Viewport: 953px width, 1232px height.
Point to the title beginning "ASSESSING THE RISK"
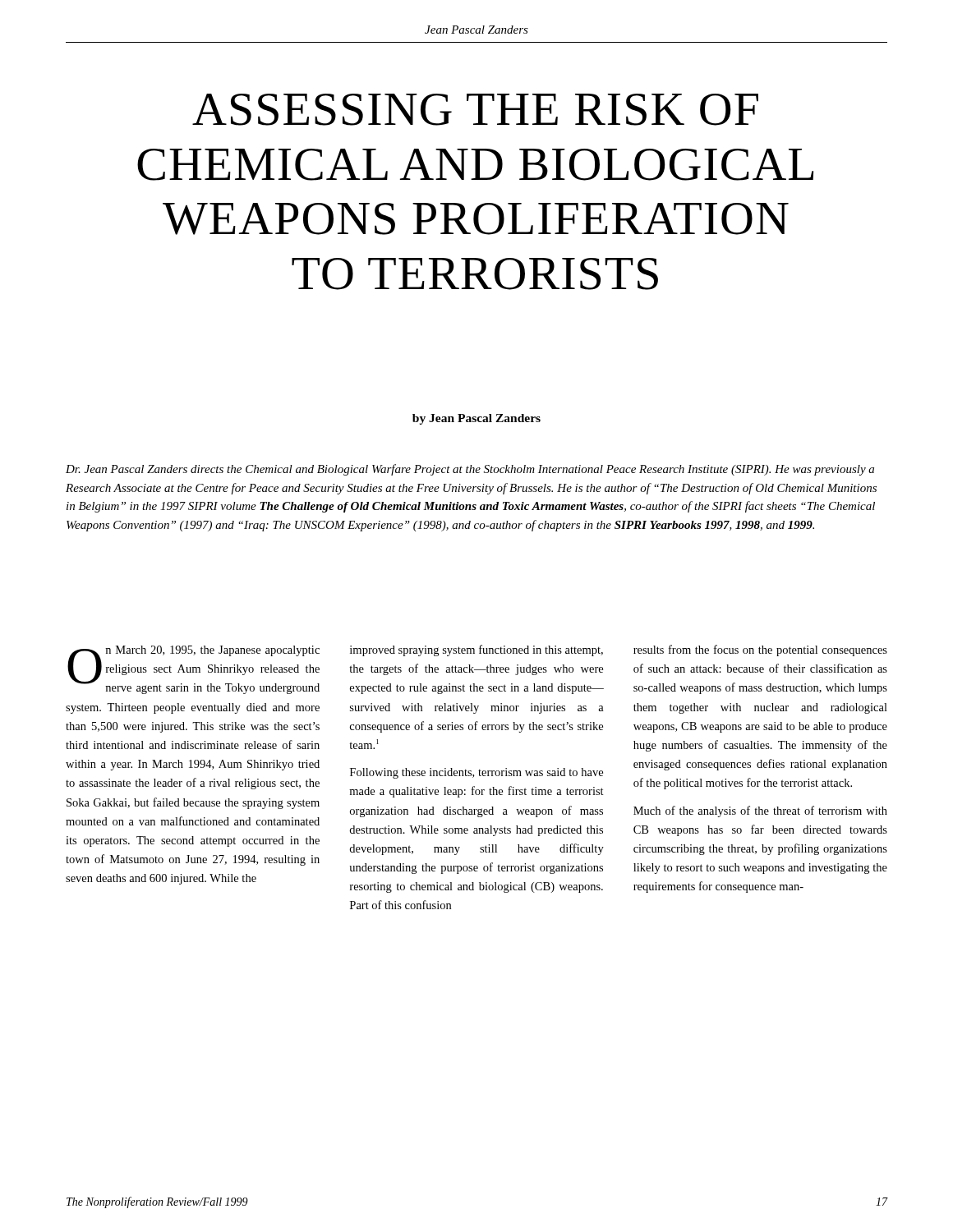click(x=476, y=192)
